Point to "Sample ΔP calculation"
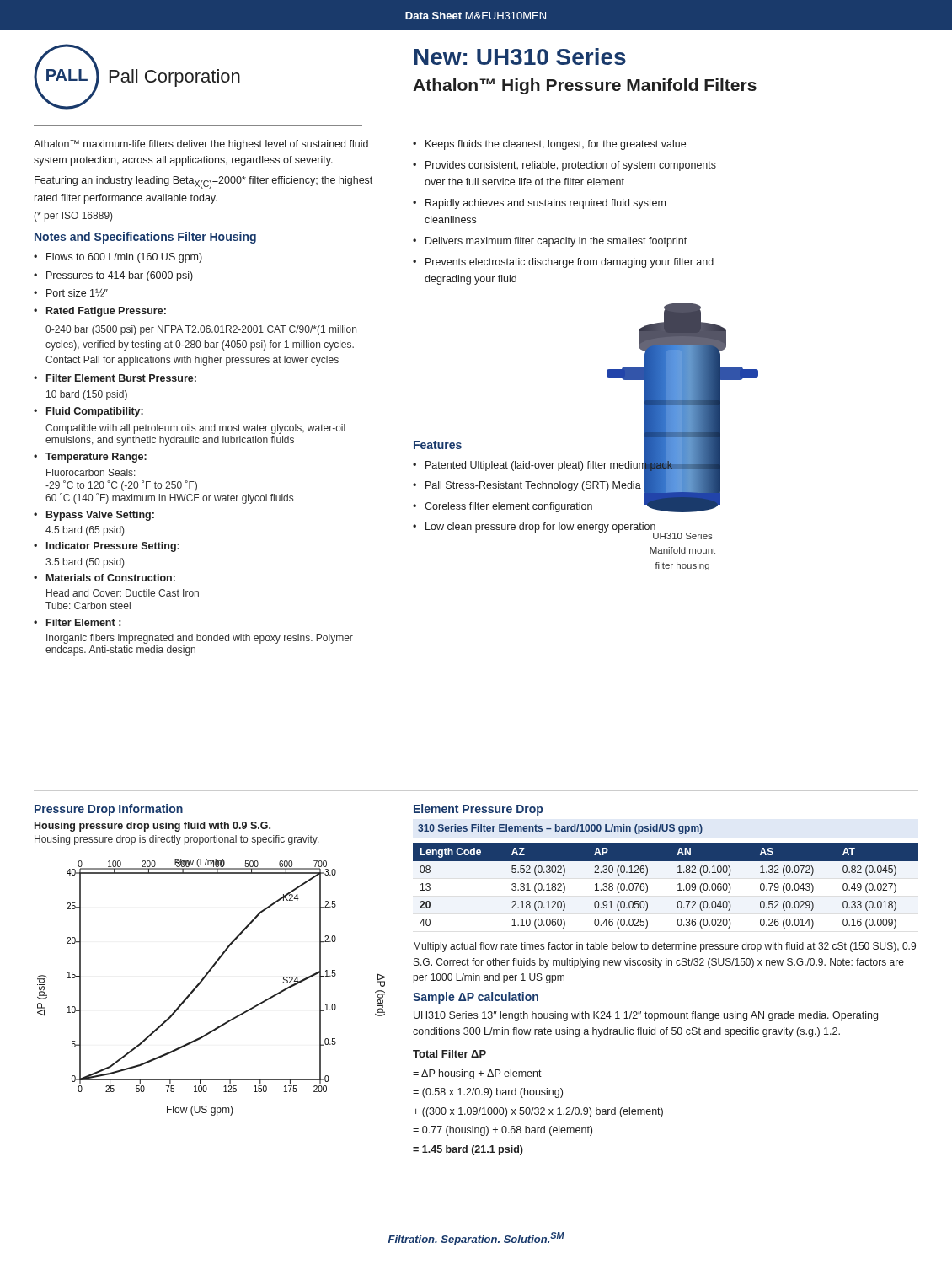Screen dimensions: 1264x952 pyautogui.click(x=476, y=997)
